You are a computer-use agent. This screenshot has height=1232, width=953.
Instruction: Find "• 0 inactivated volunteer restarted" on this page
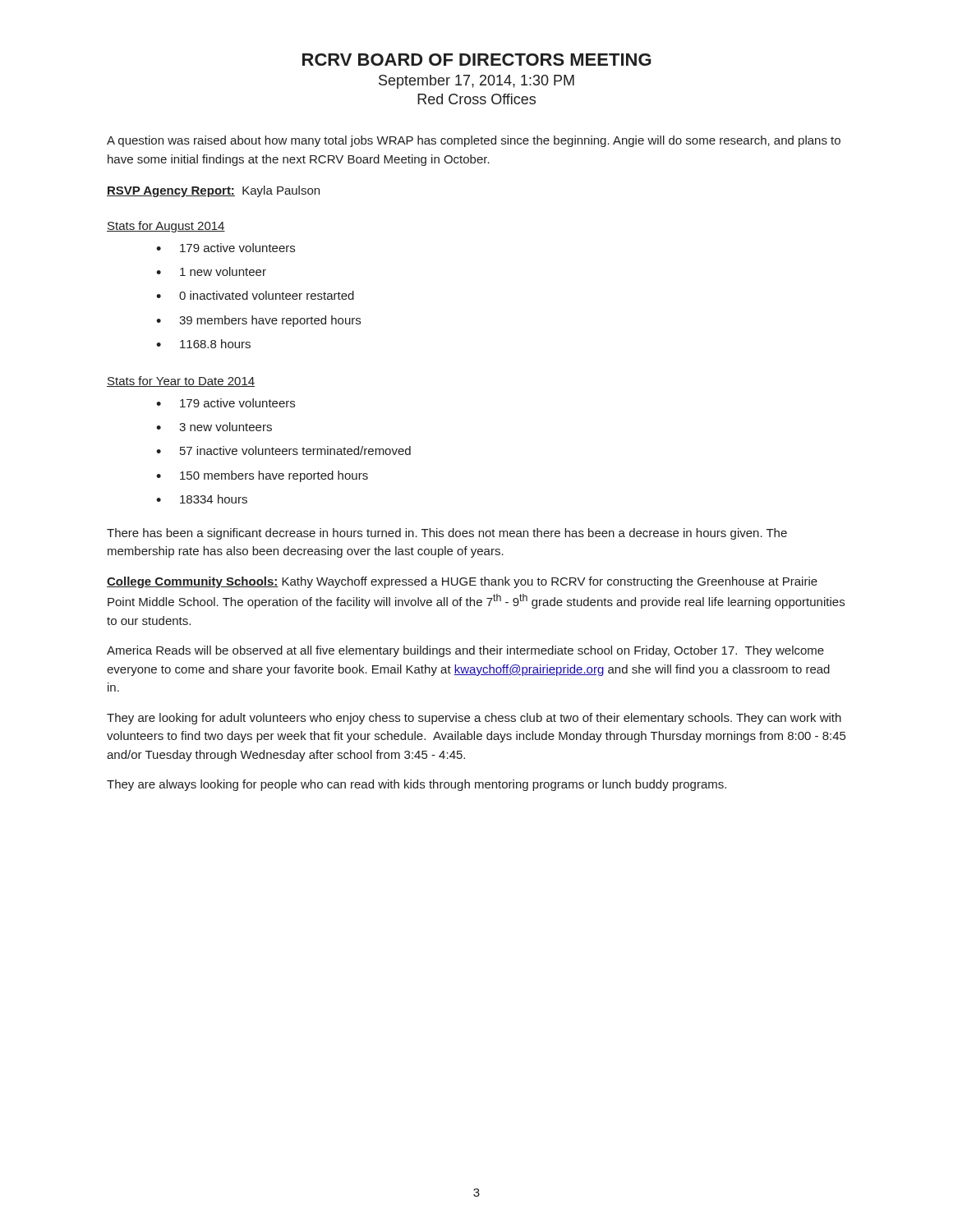tap(255, 297)
